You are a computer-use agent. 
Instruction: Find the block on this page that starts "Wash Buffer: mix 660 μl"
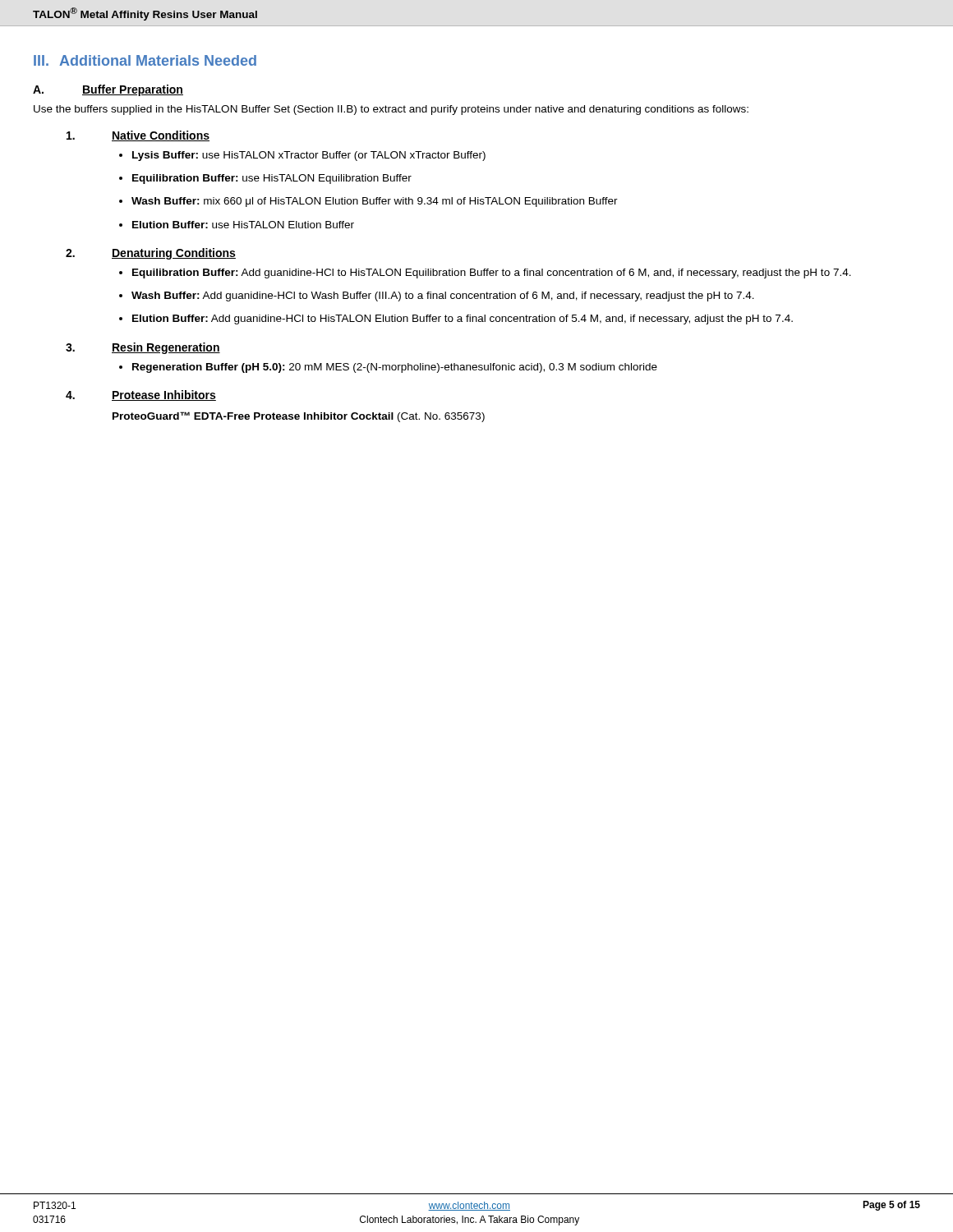click(x=374, y=201)
